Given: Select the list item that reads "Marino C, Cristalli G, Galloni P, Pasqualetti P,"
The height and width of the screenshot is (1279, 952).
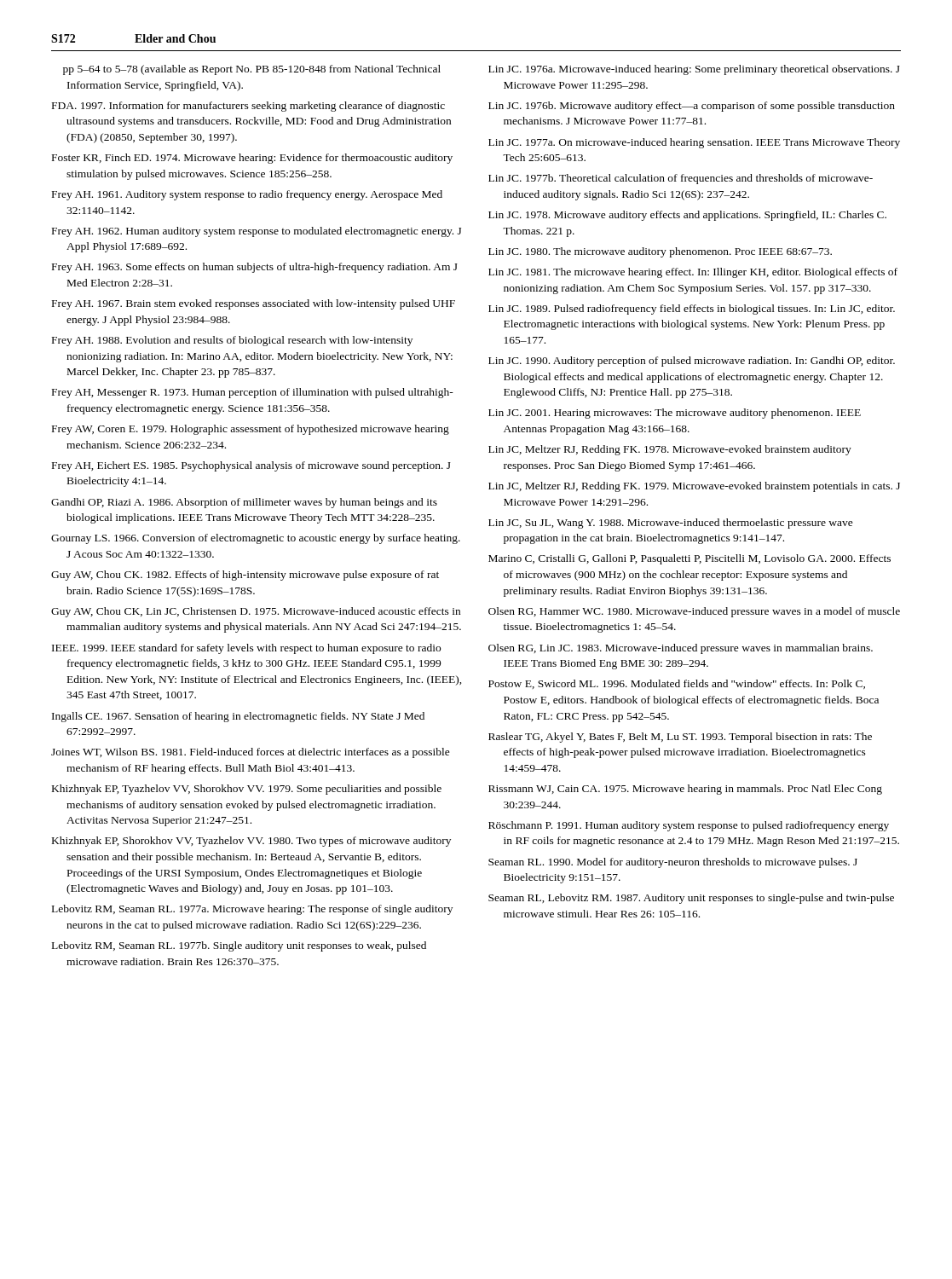Looking at the screenshot, I should 689,574.
